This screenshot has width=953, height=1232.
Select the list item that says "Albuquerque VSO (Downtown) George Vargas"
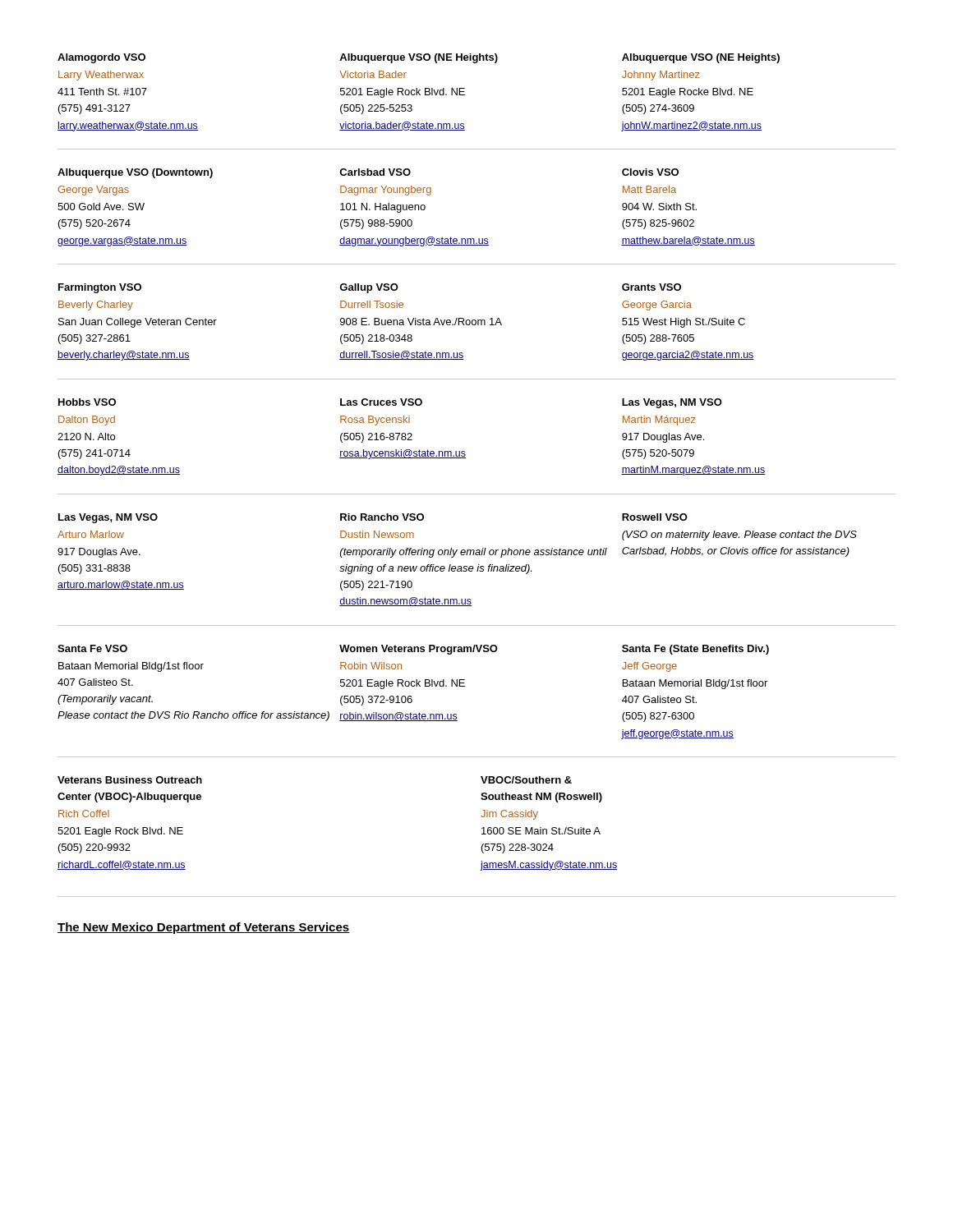[135, 173]
